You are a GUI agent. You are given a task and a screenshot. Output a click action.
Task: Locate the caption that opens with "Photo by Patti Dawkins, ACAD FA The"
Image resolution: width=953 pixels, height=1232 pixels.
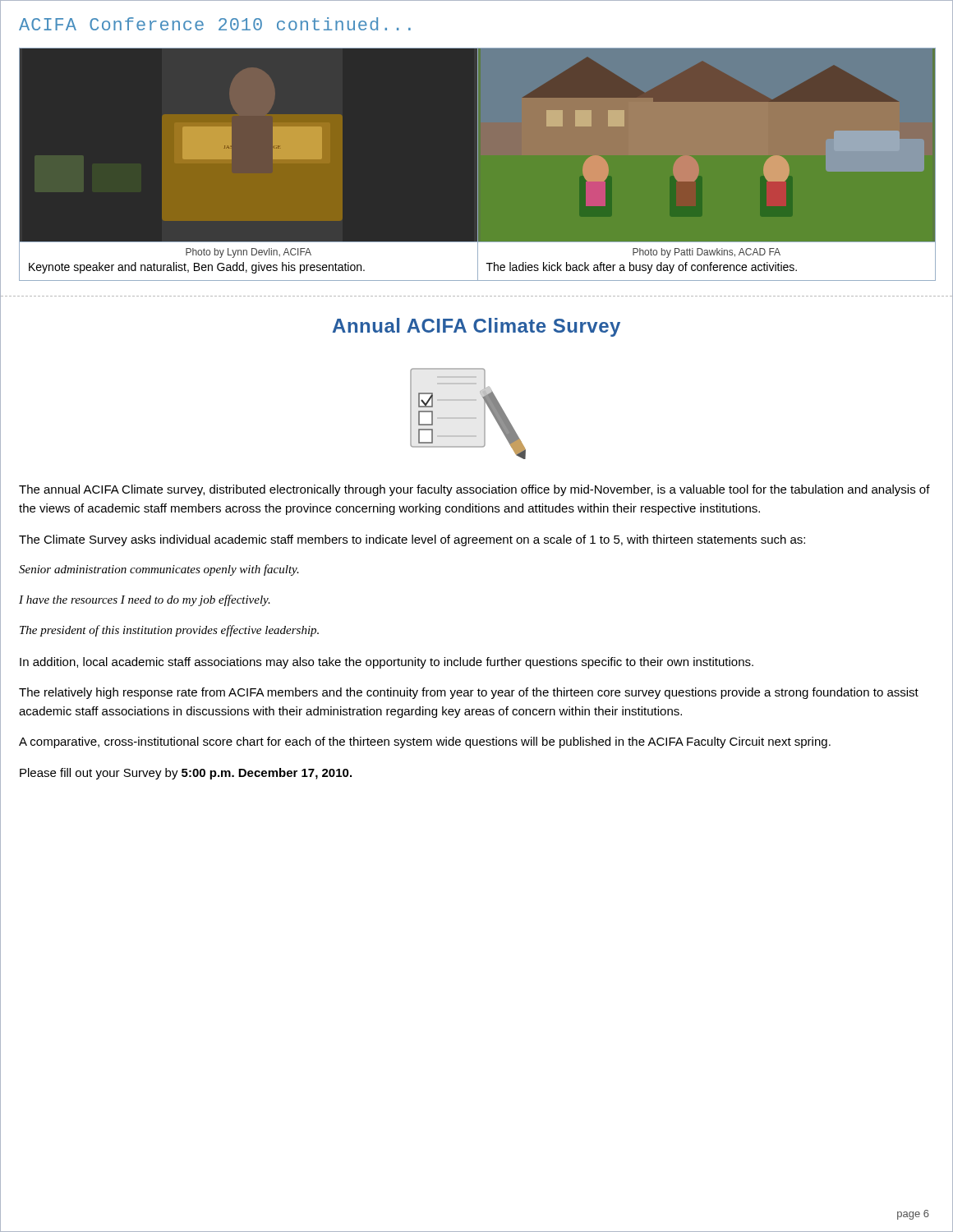pyautogui.click(x=706, y=260)
